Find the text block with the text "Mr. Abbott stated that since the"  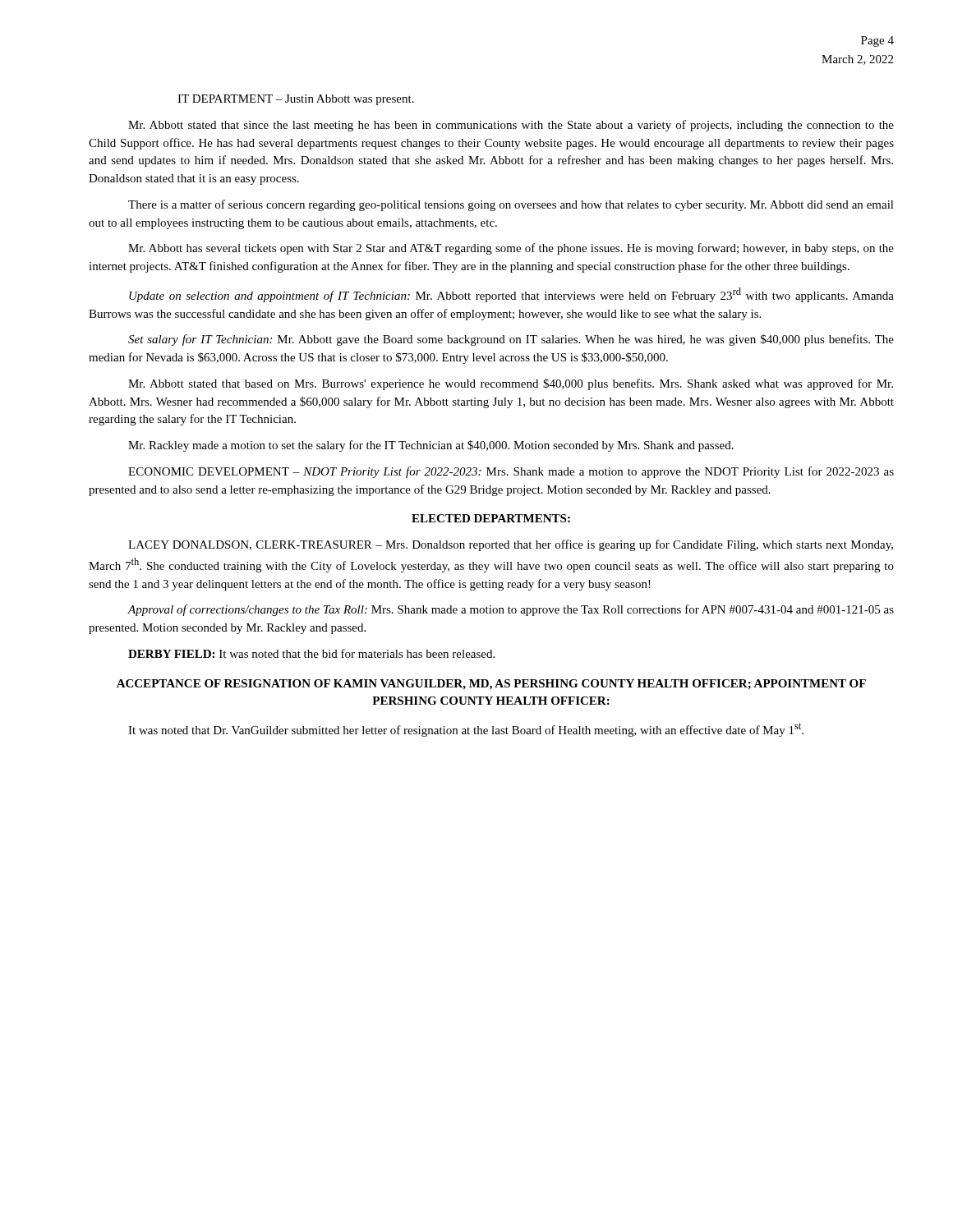(491, 152)
